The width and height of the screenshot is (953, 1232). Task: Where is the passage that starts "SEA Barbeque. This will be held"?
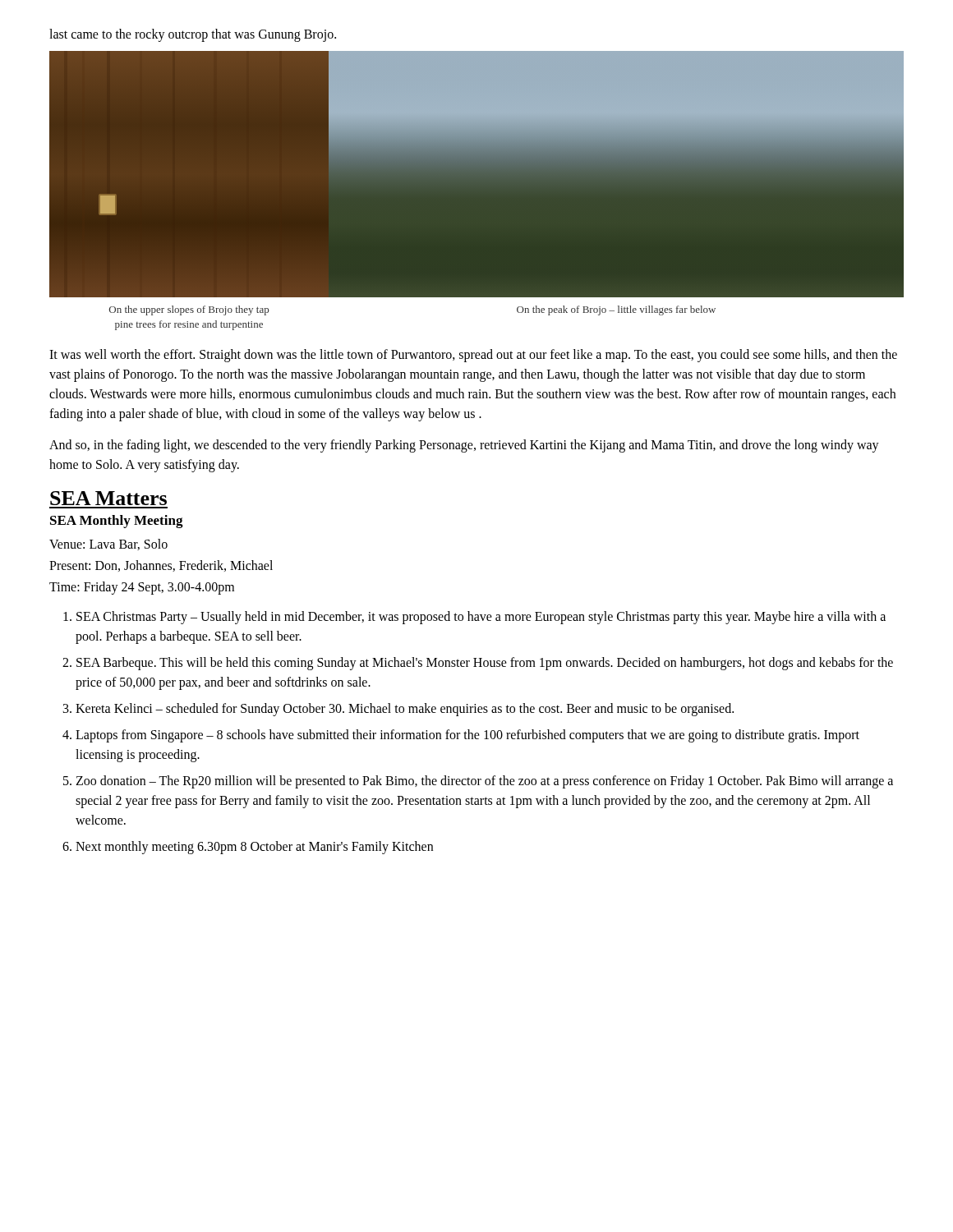(x=485, y=672)
